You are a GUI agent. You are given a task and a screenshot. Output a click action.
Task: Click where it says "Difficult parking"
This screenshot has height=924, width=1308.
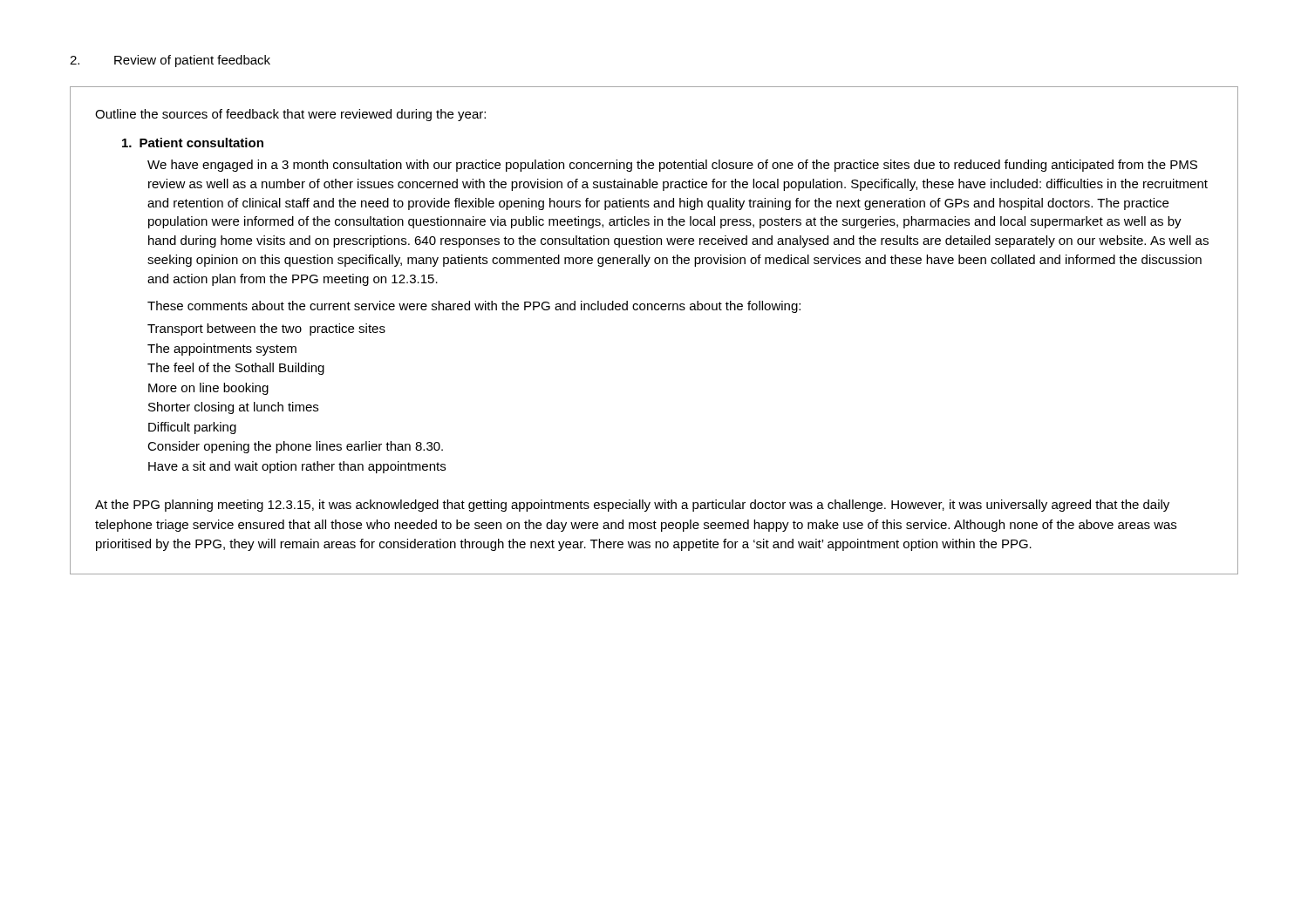coord(192,426)
